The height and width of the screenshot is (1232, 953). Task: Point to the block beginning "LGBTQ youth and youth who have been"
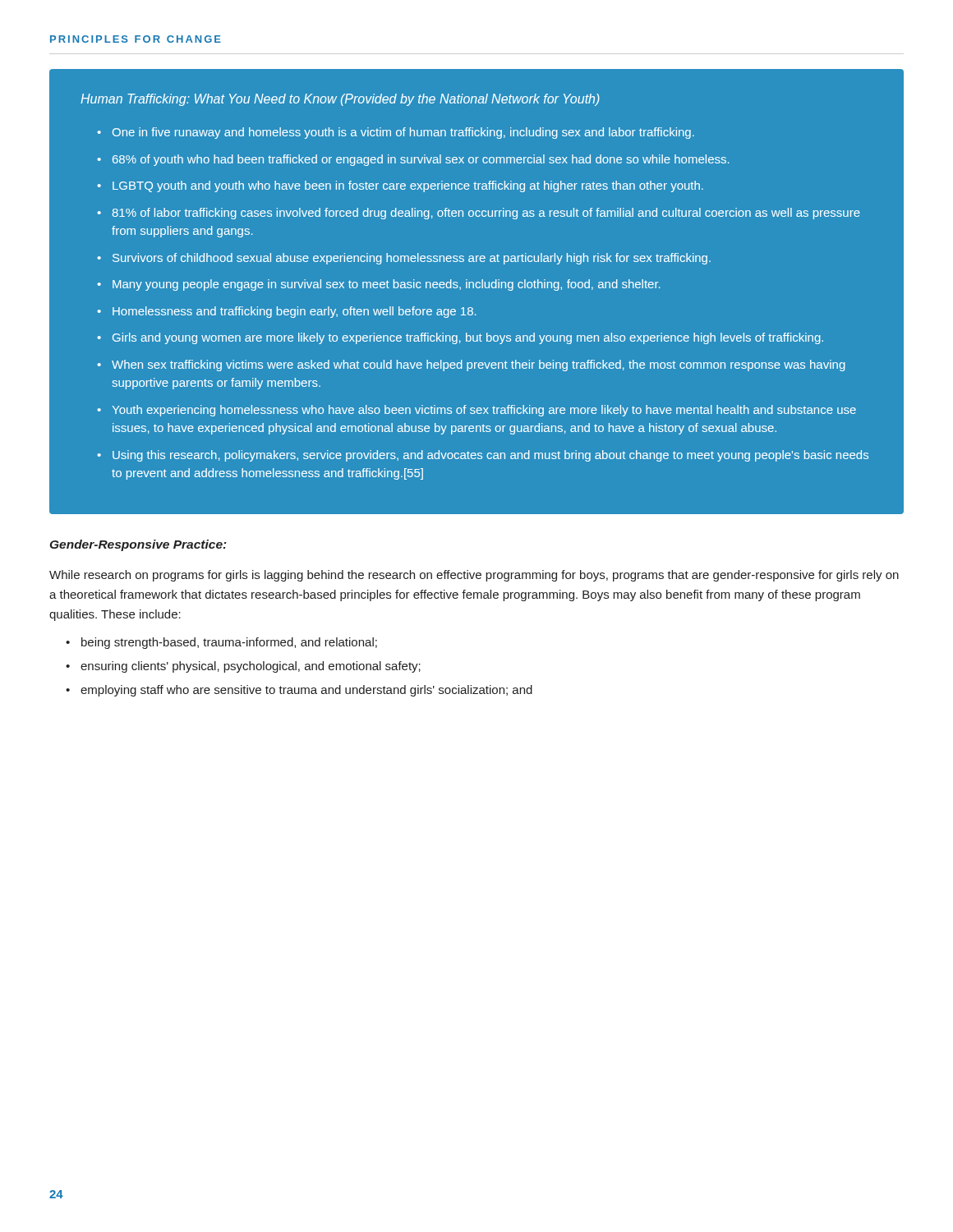pos(408,185)
